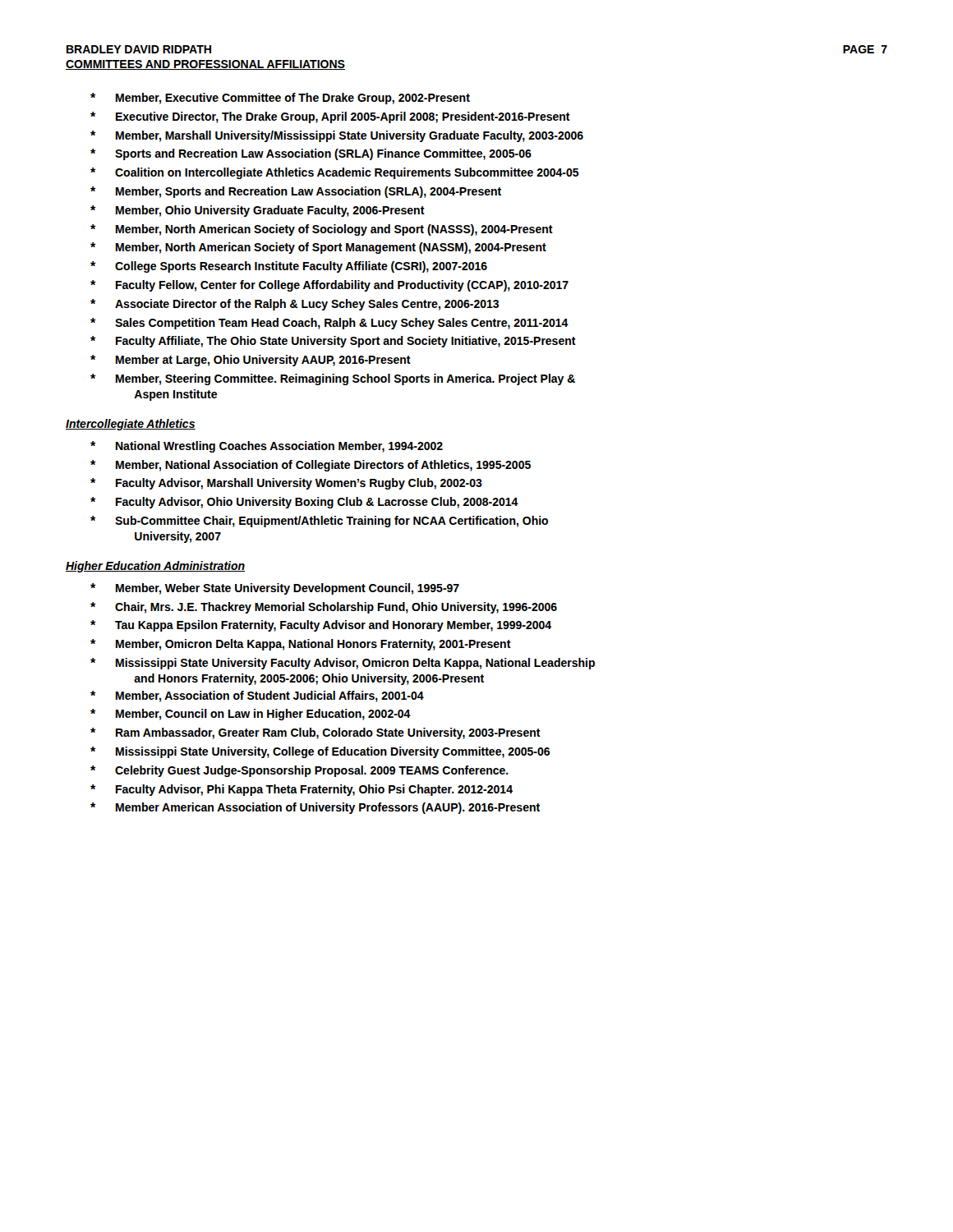Where does it say "* Member, Ohio University Graduate Faculty, 2006-Present"?

pyautogui.click(x=258, y=211)
